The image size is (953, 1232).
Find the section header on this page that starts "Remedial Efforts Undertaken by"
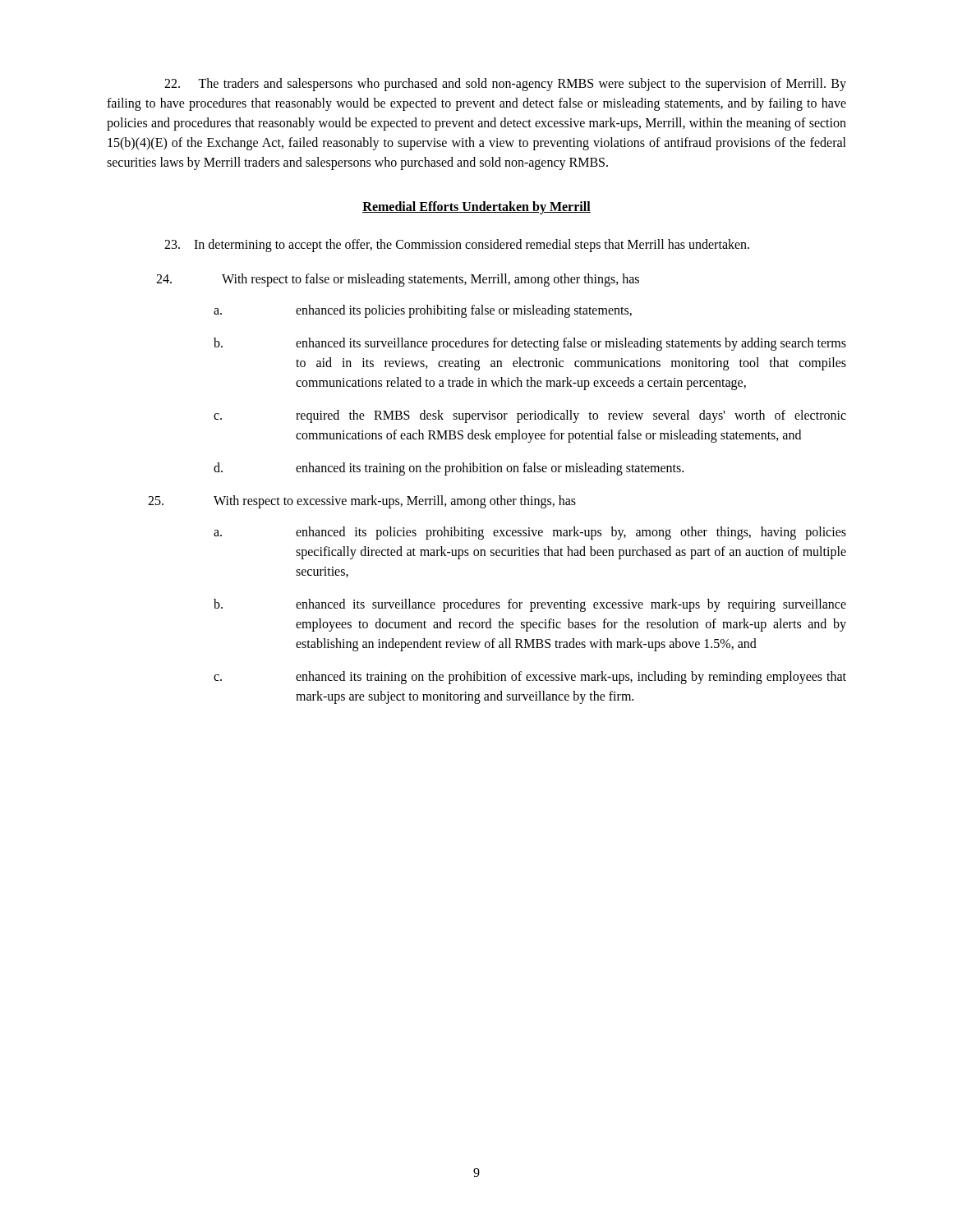pyautogui.click(x=476, y=207)
